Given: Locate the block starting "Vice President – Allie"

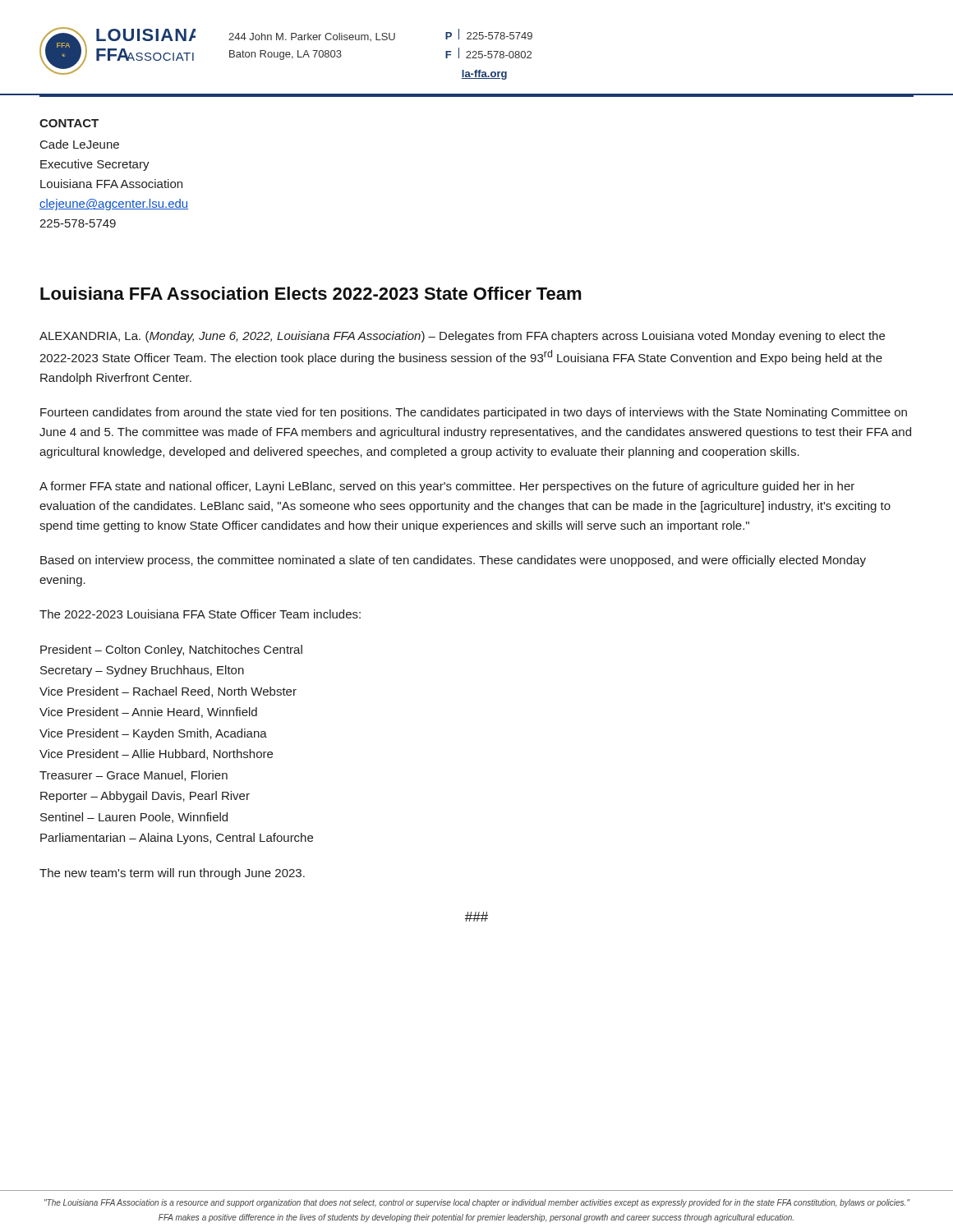Looking at the screenshot, I should [156, 754].
